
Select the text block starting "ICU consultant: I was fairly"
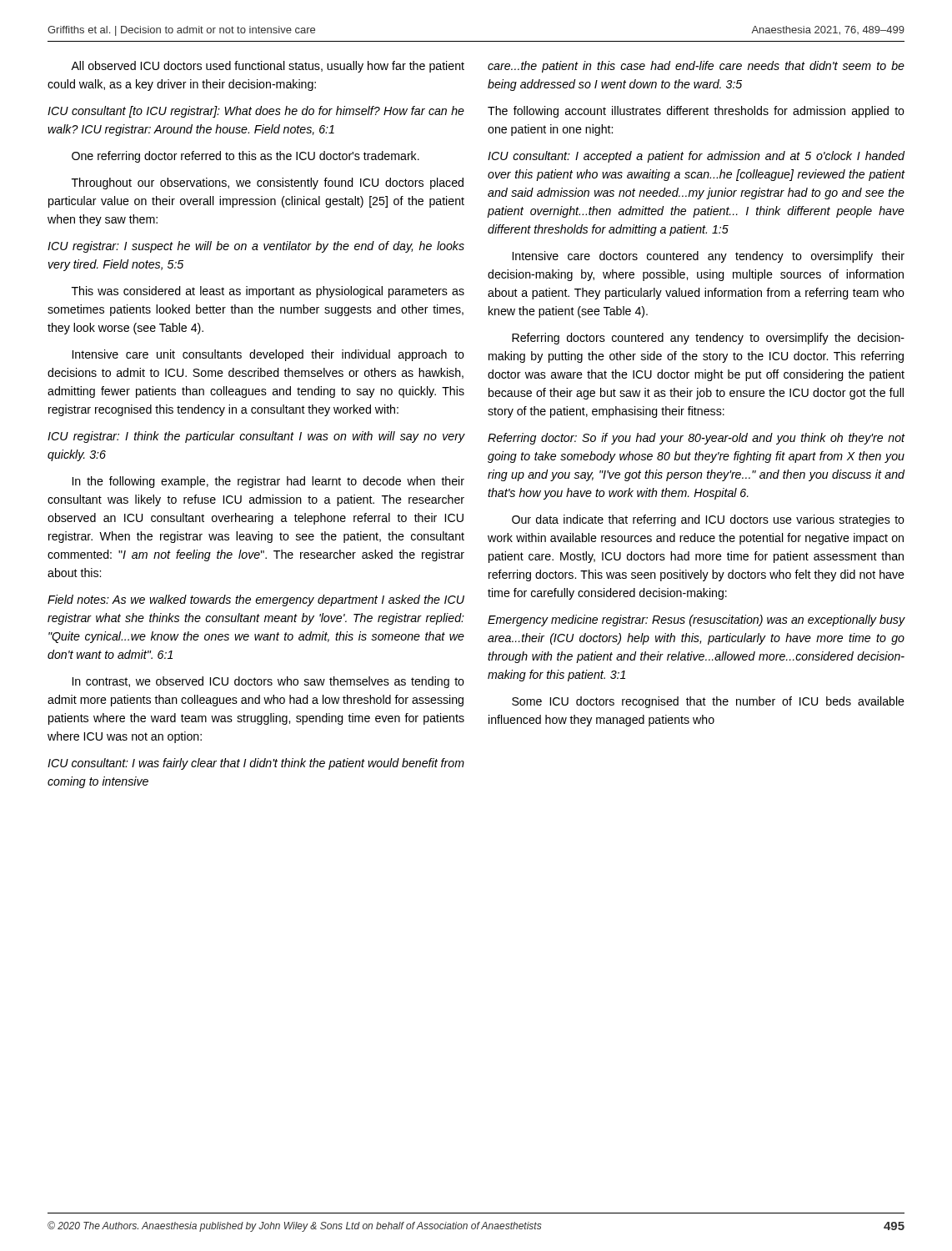[256, 772]
